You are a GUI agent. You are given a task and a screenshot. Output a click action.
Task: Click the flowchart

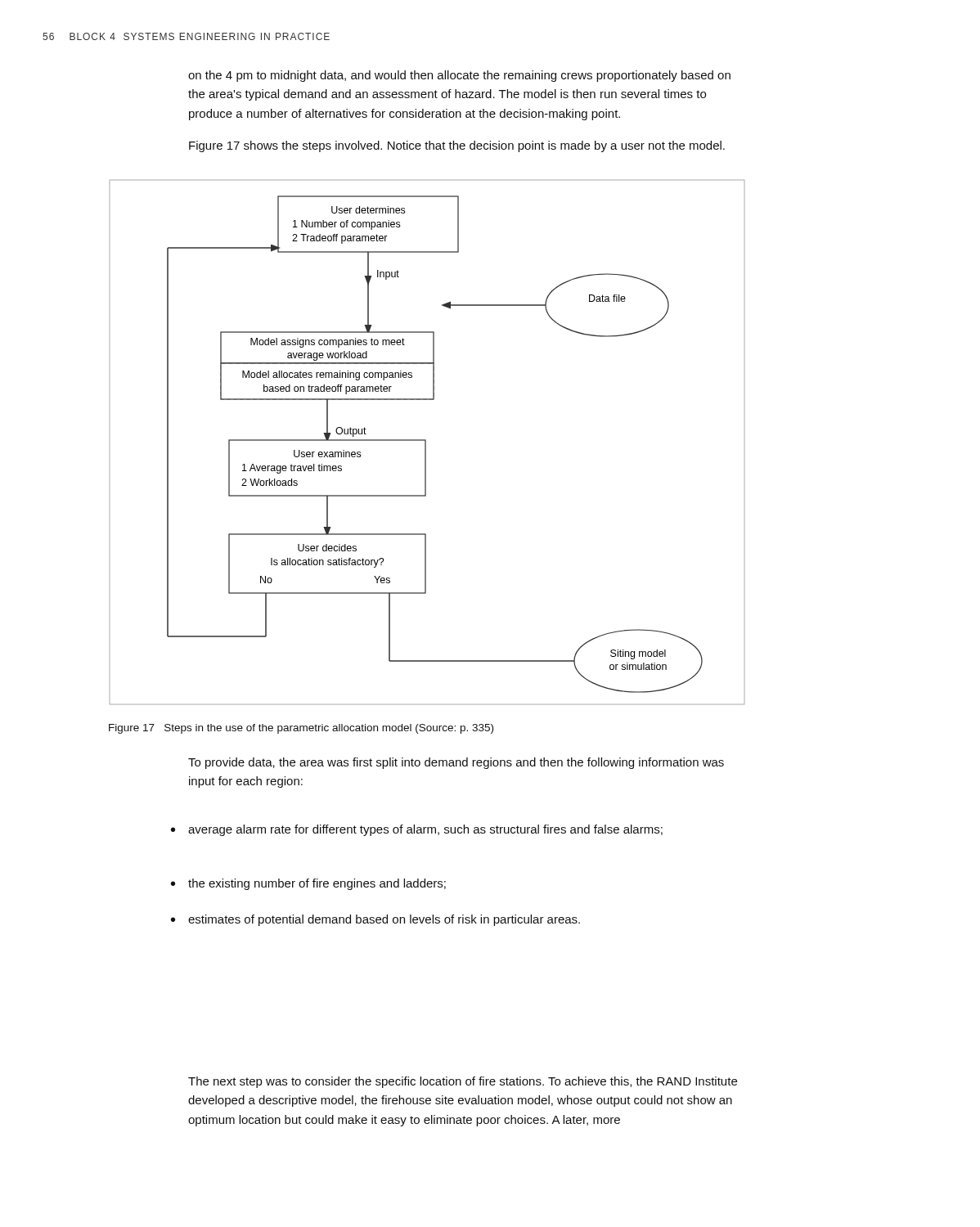427,442
